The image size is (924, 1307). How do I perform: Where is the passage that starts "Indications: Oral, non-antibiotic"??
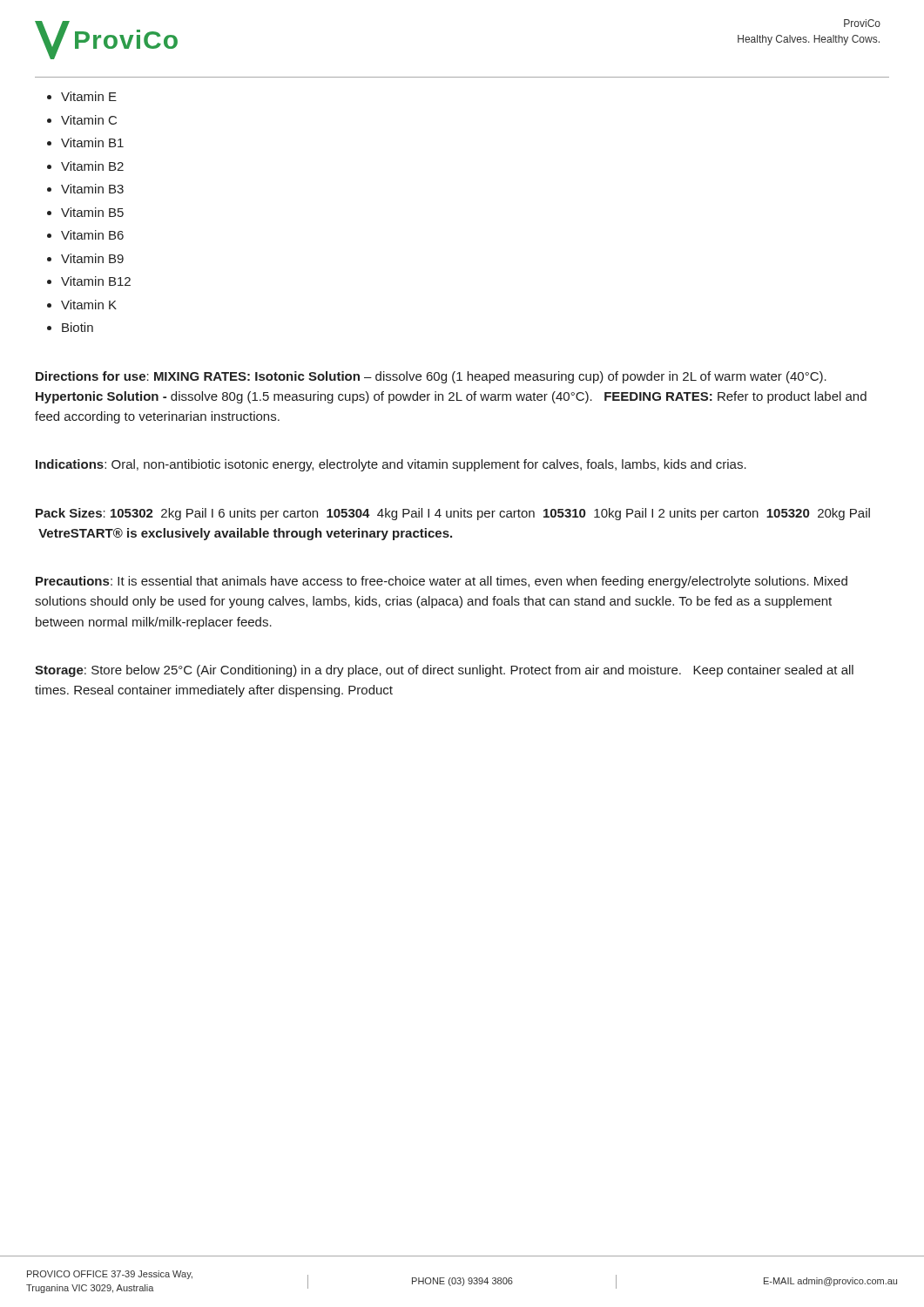391,464
